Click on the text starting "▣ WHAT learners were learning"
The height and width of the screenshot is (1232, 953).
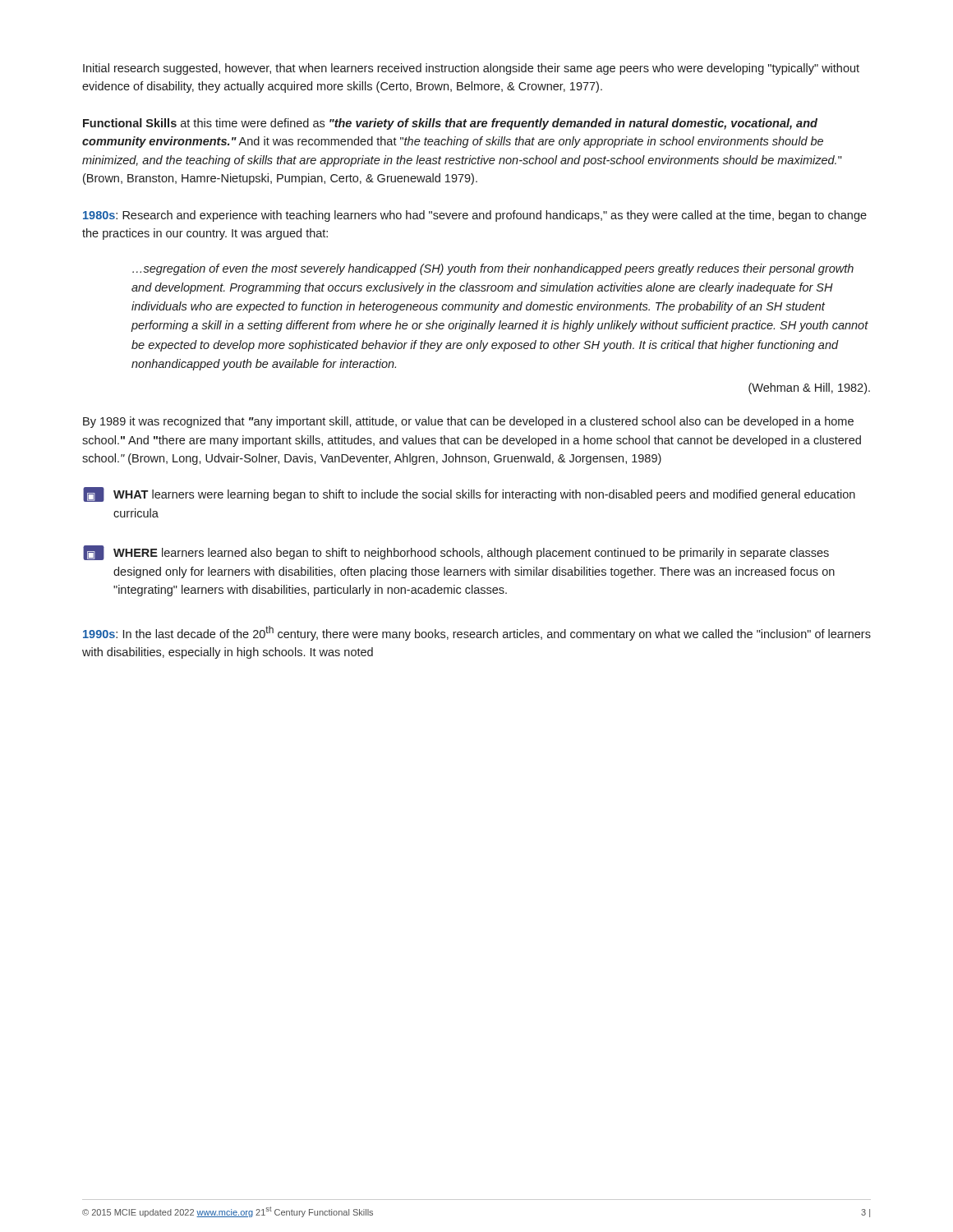tap(476, 504)
